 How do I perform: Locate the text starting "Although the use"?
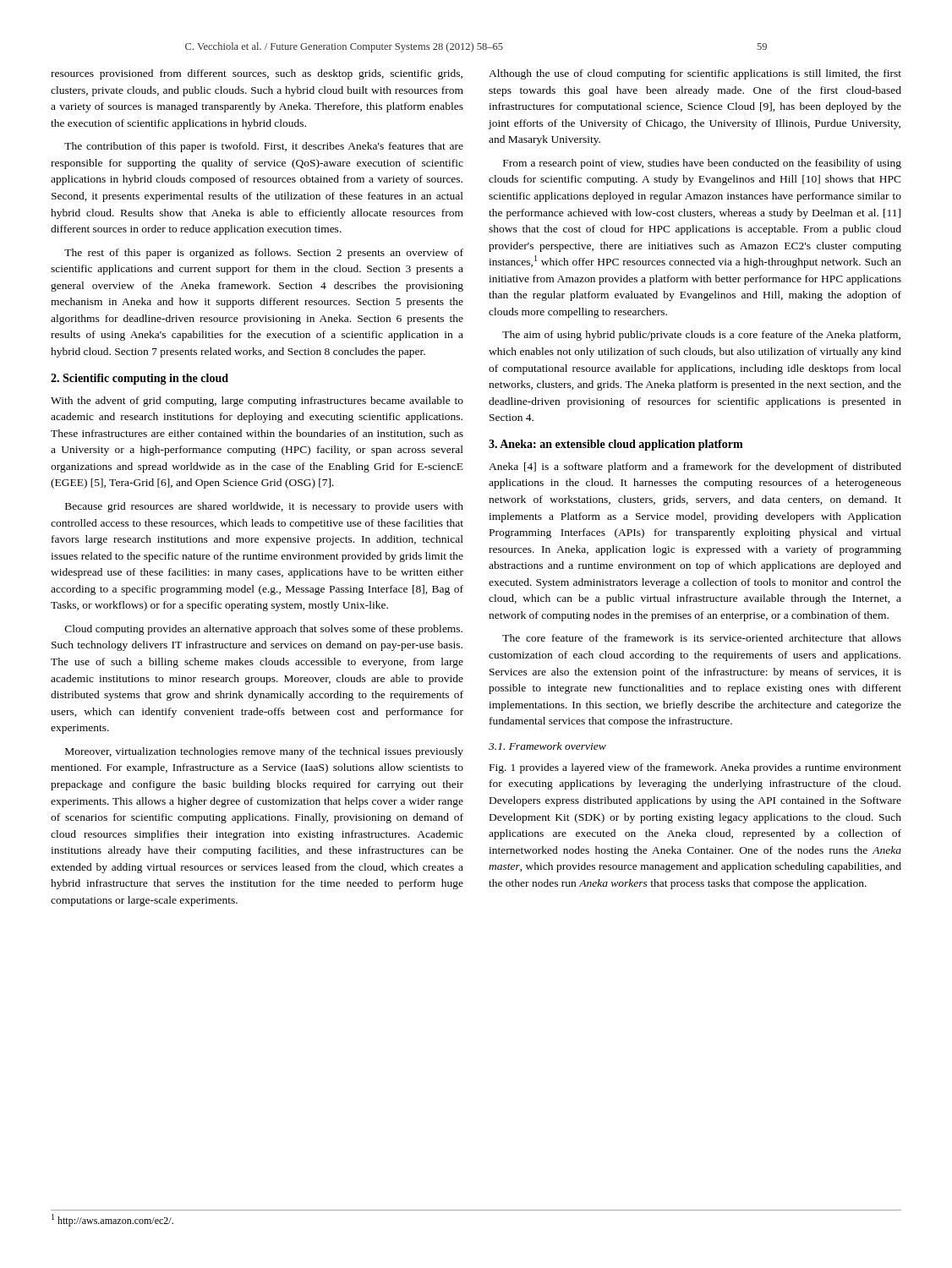[x=695, y=245]
